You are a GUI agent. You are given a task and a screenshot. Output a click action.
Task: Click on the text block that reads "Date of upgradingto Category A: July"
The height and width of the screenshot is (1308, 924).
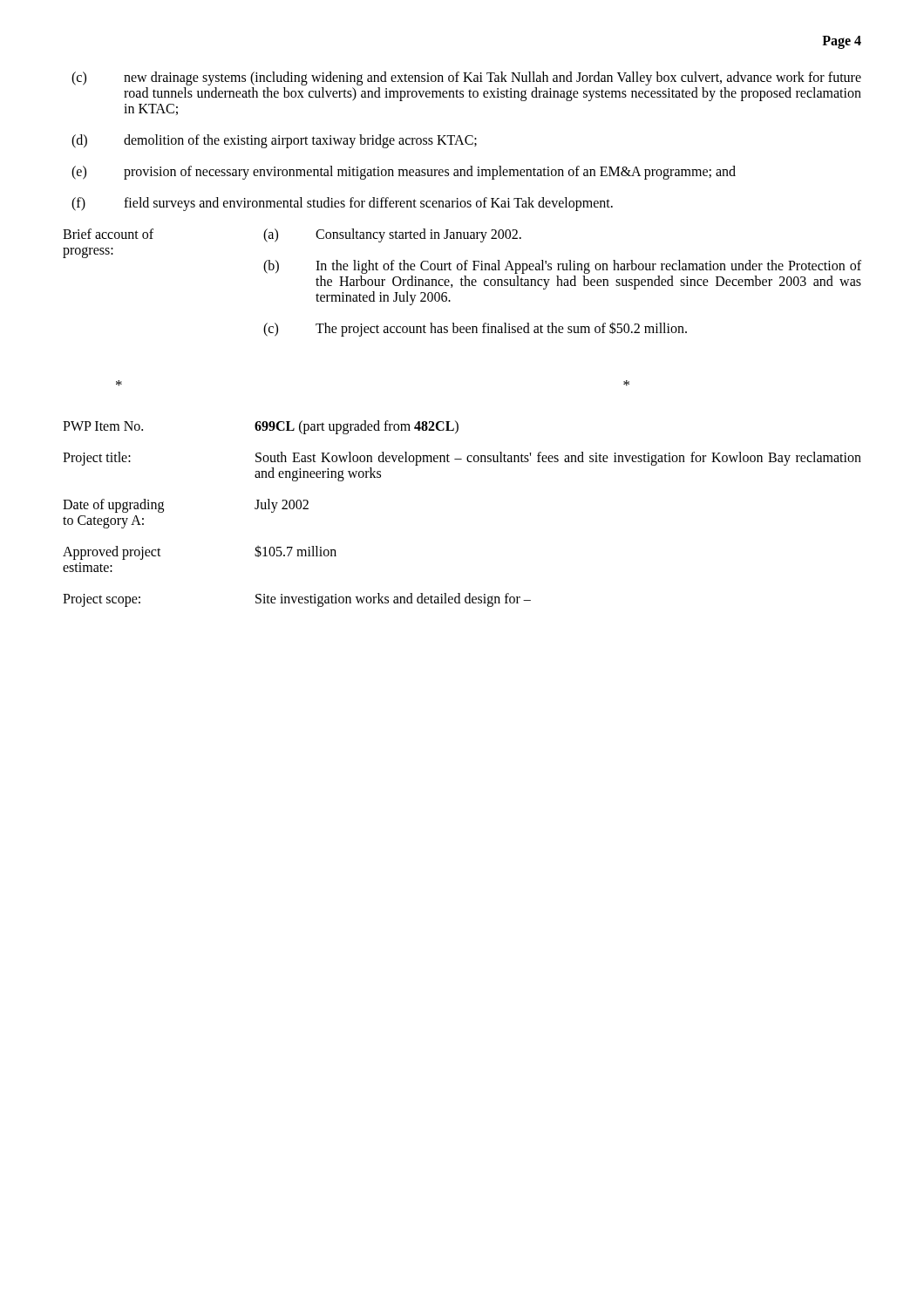(x=109, y=505)
